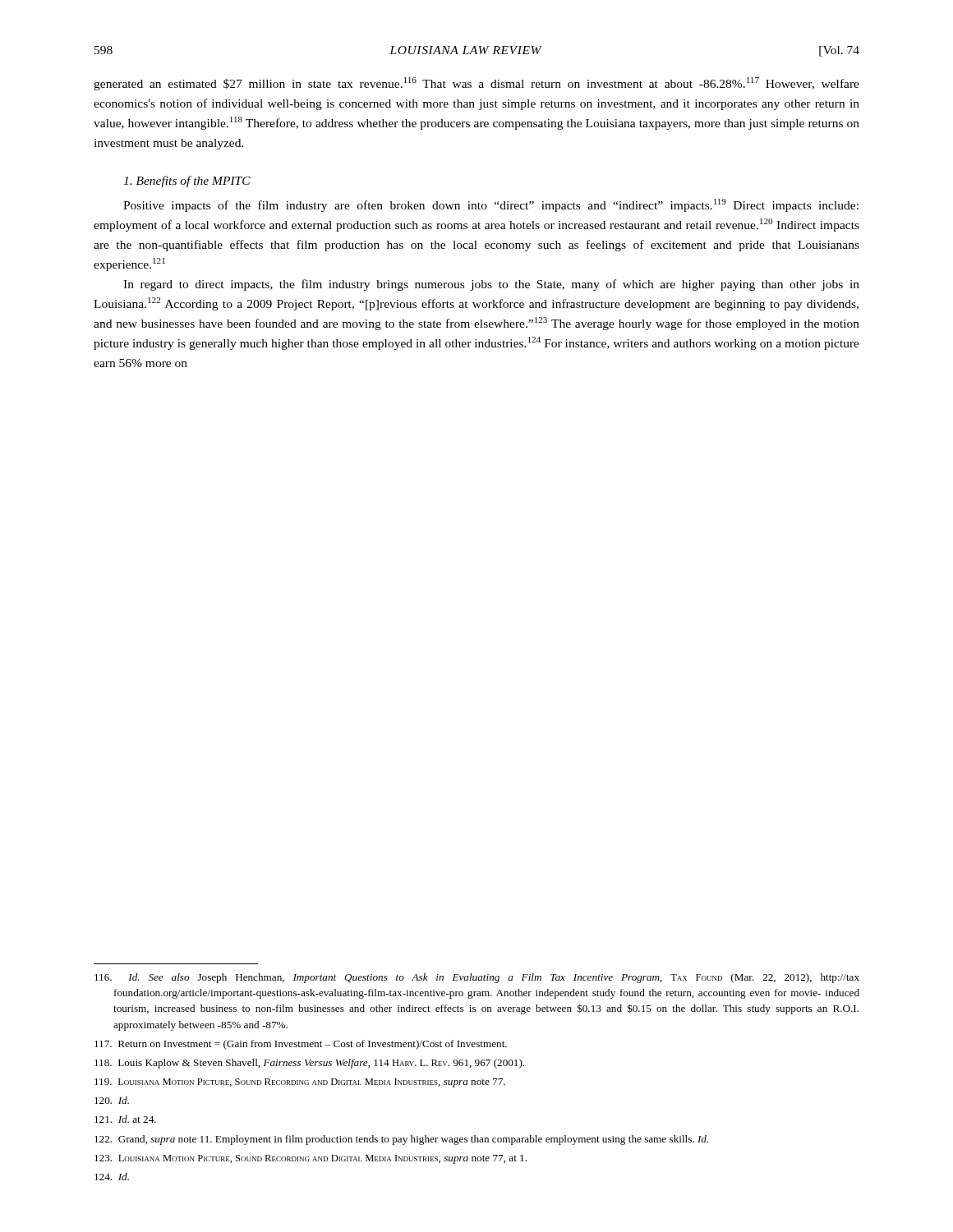This screenshot has width=953, height=1232.
Task: Select the text block starting "Grand, supra note"
Action: coord(476,1138)
